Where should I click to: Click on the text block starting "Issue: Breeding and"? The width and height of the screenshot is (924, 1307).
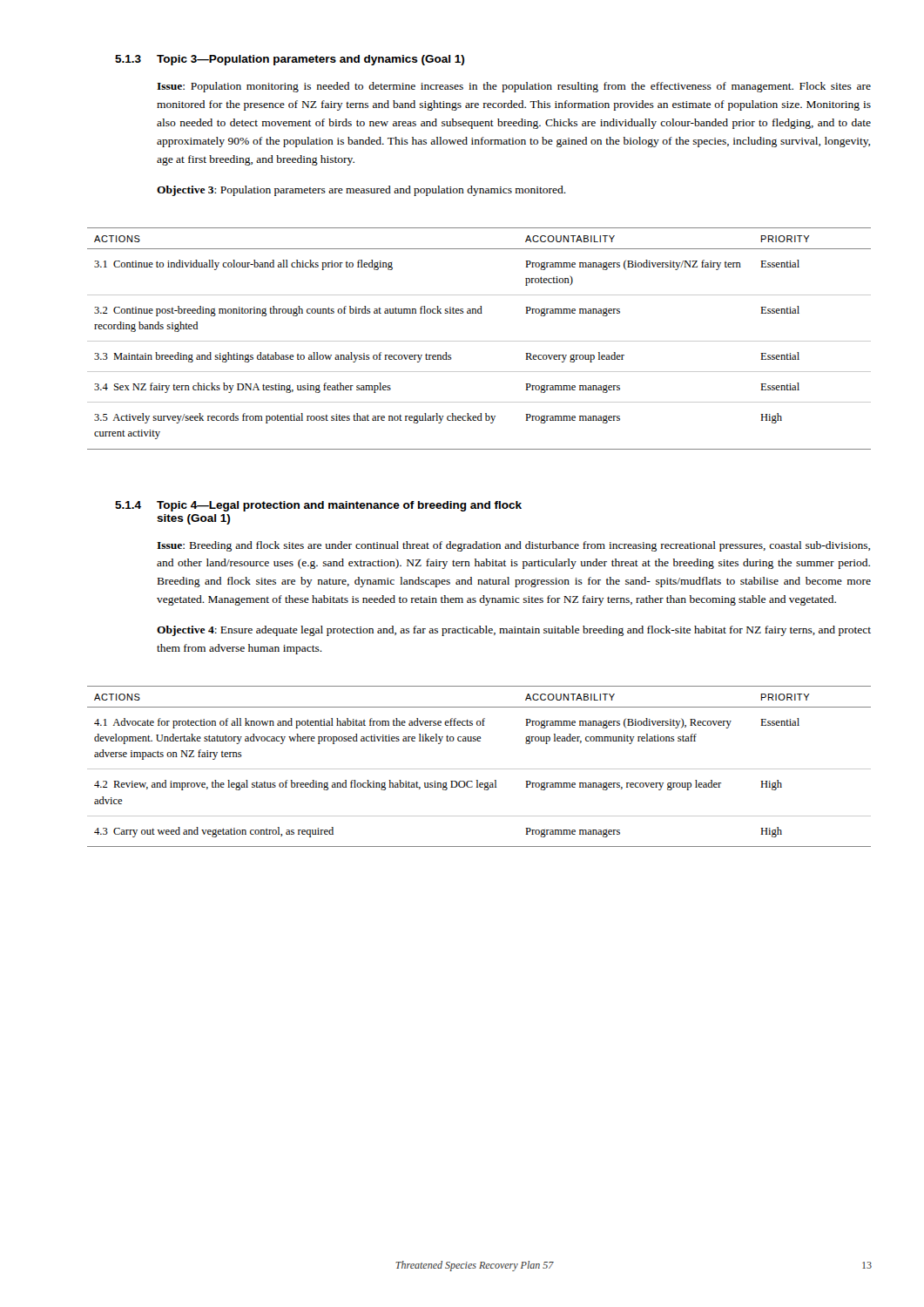coord(514,573)
